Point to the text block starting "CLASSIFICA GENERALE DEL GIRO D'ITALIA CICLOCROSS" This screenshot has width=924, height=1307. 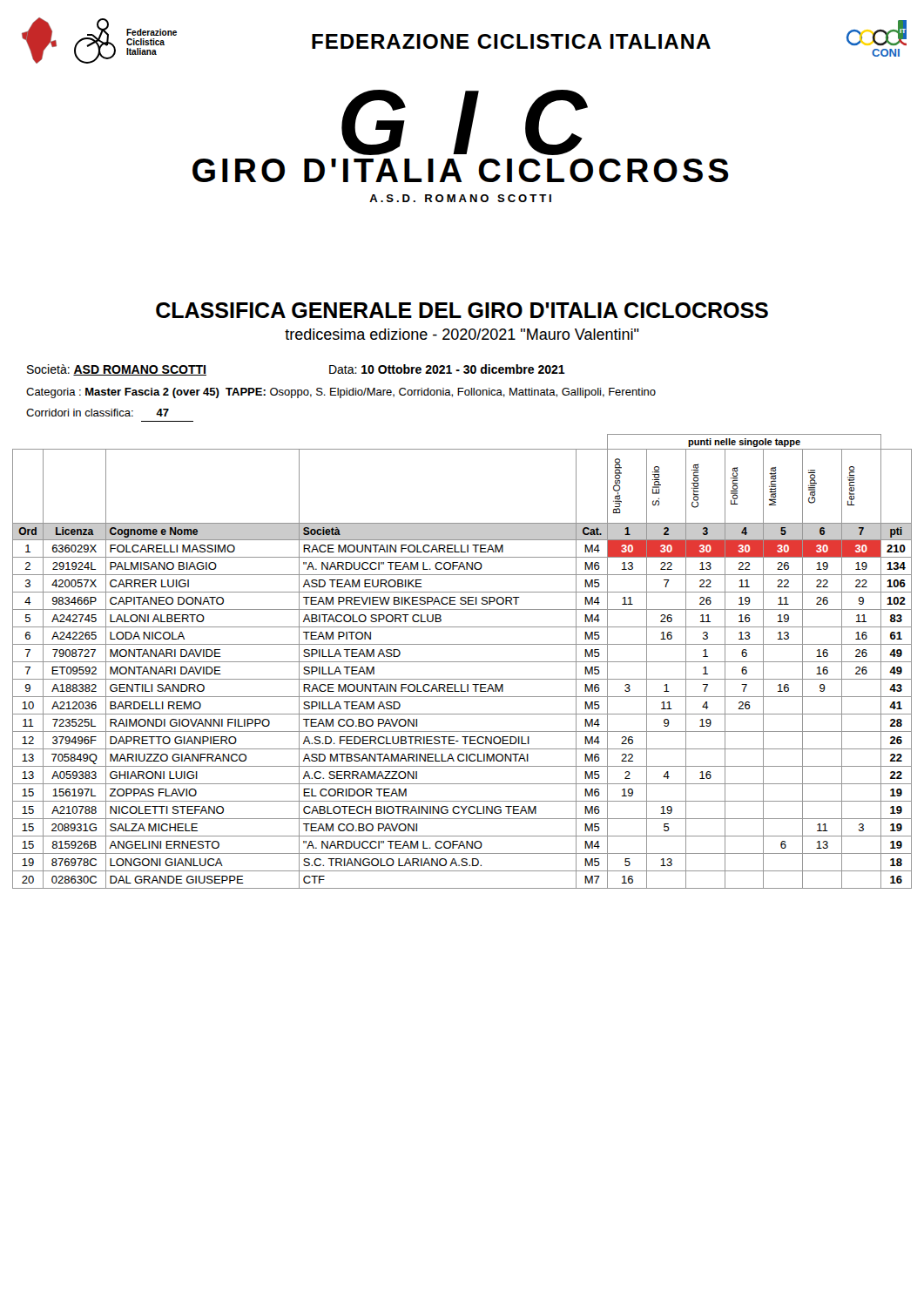(462, 310)
